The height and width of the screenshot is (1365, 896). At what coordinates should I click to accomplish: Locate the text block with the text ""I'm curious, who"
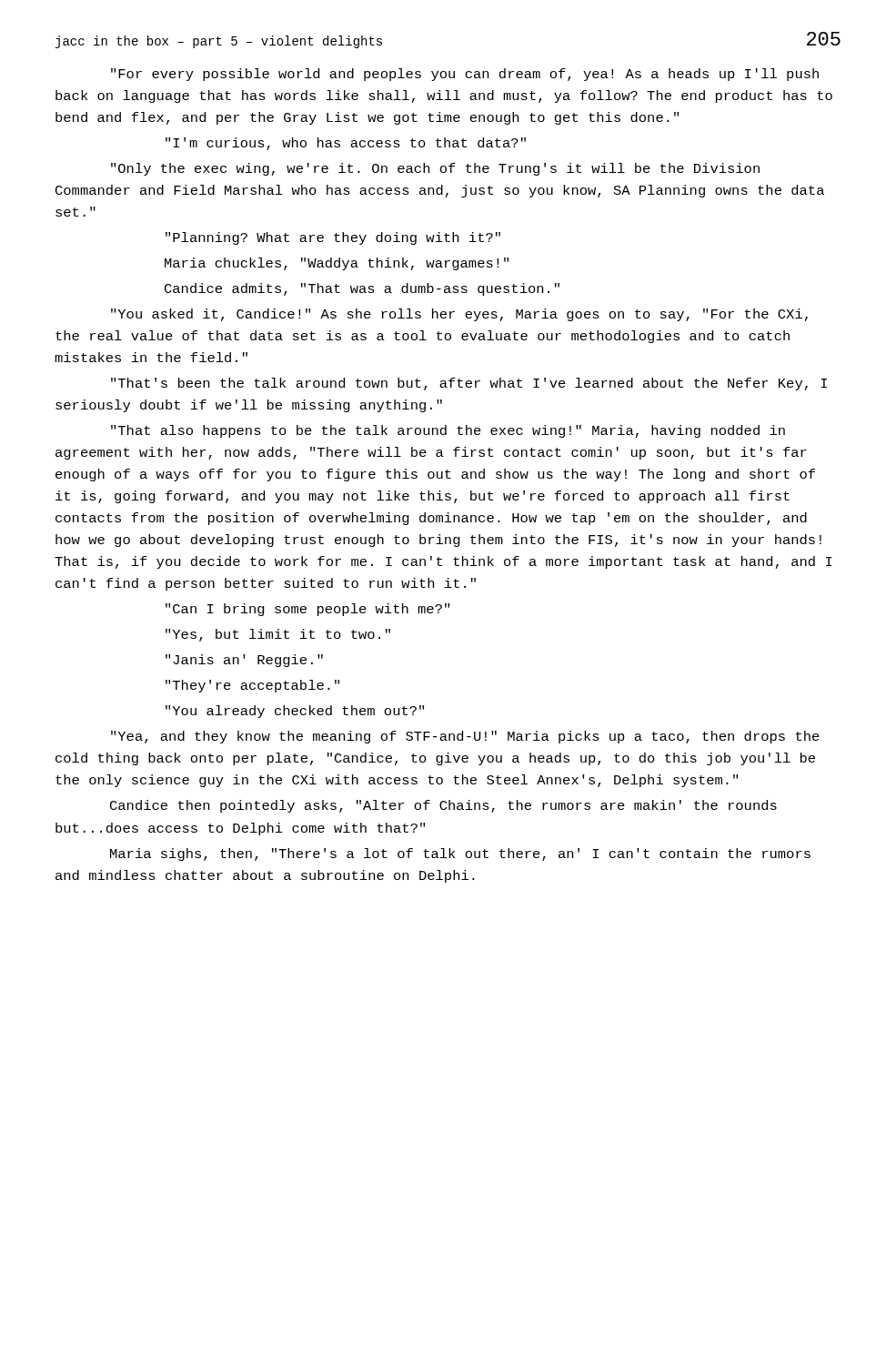click(x=346, y=144)
